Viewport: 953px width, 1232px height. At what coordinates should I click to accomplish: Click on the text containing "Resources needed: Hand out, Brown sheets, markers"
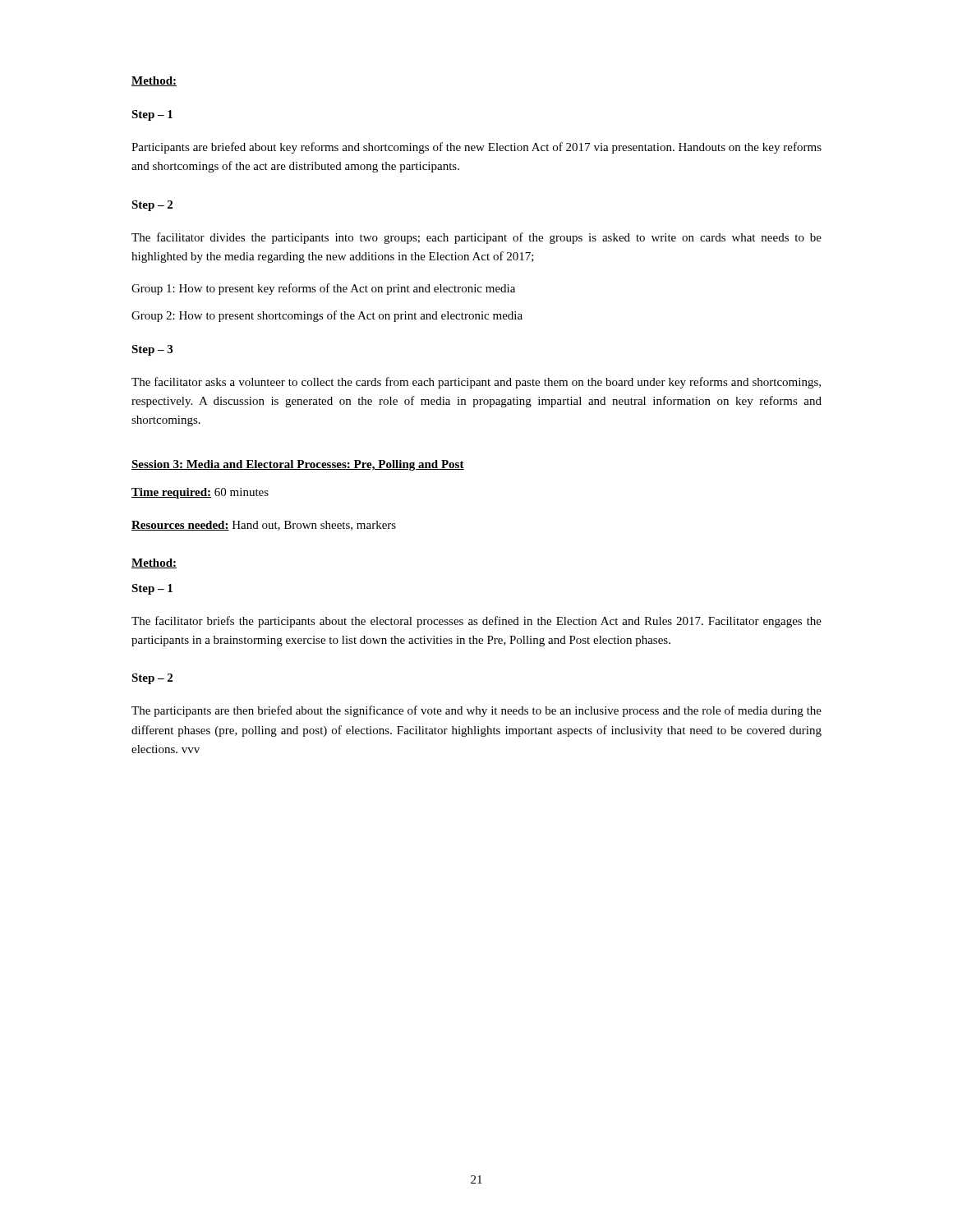pyautogui.click(x=264, y=524)
